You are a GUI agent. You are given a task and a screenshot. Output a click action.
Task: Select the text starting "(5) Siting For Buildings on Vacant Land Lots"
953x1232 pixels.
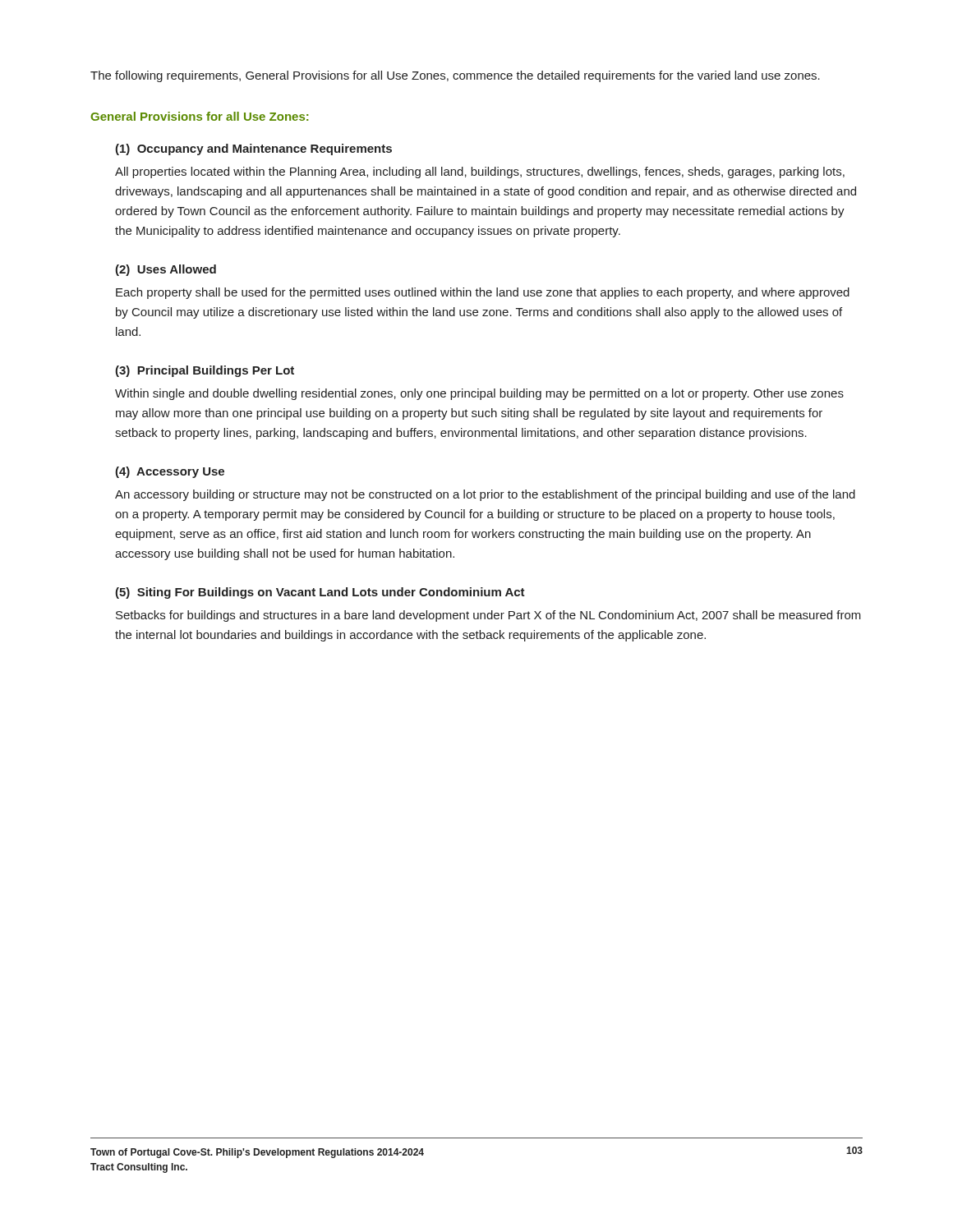[x=489, y=615]
